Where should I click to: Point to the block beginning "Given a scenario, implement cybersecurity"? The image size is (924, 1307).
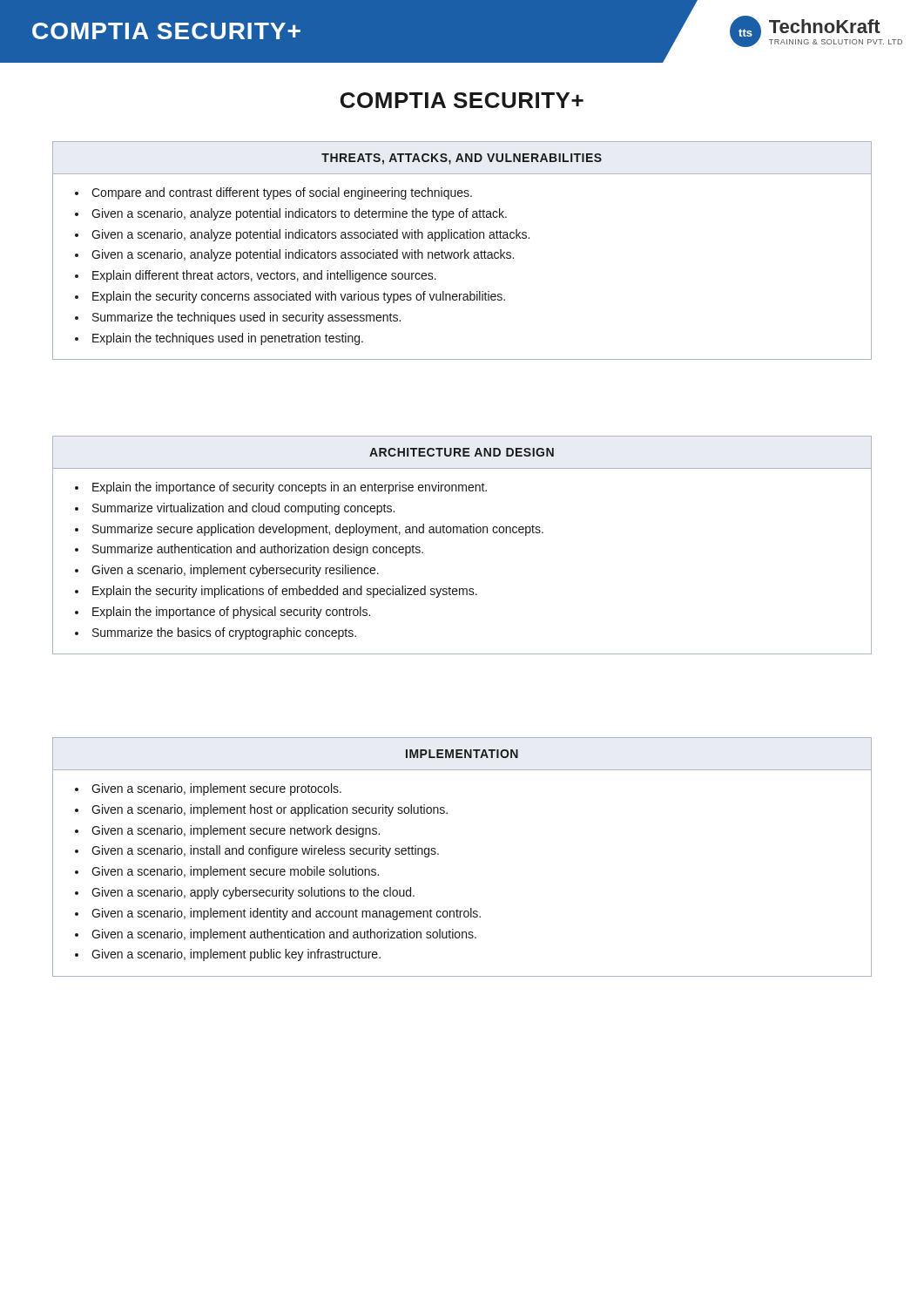[x=235, y=570]
